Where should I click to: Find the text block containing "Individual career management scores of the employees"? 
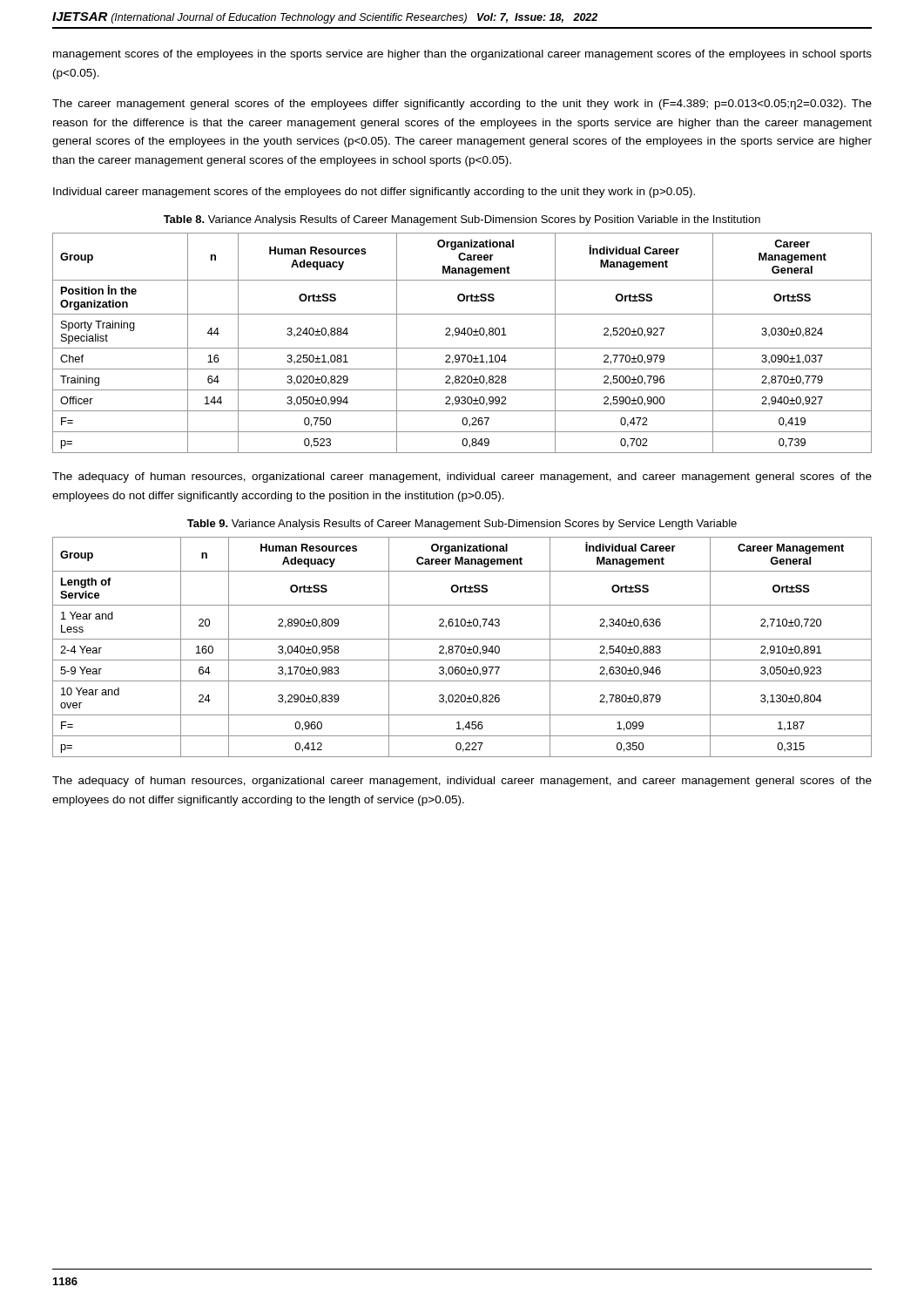click(x=374, y=191)
